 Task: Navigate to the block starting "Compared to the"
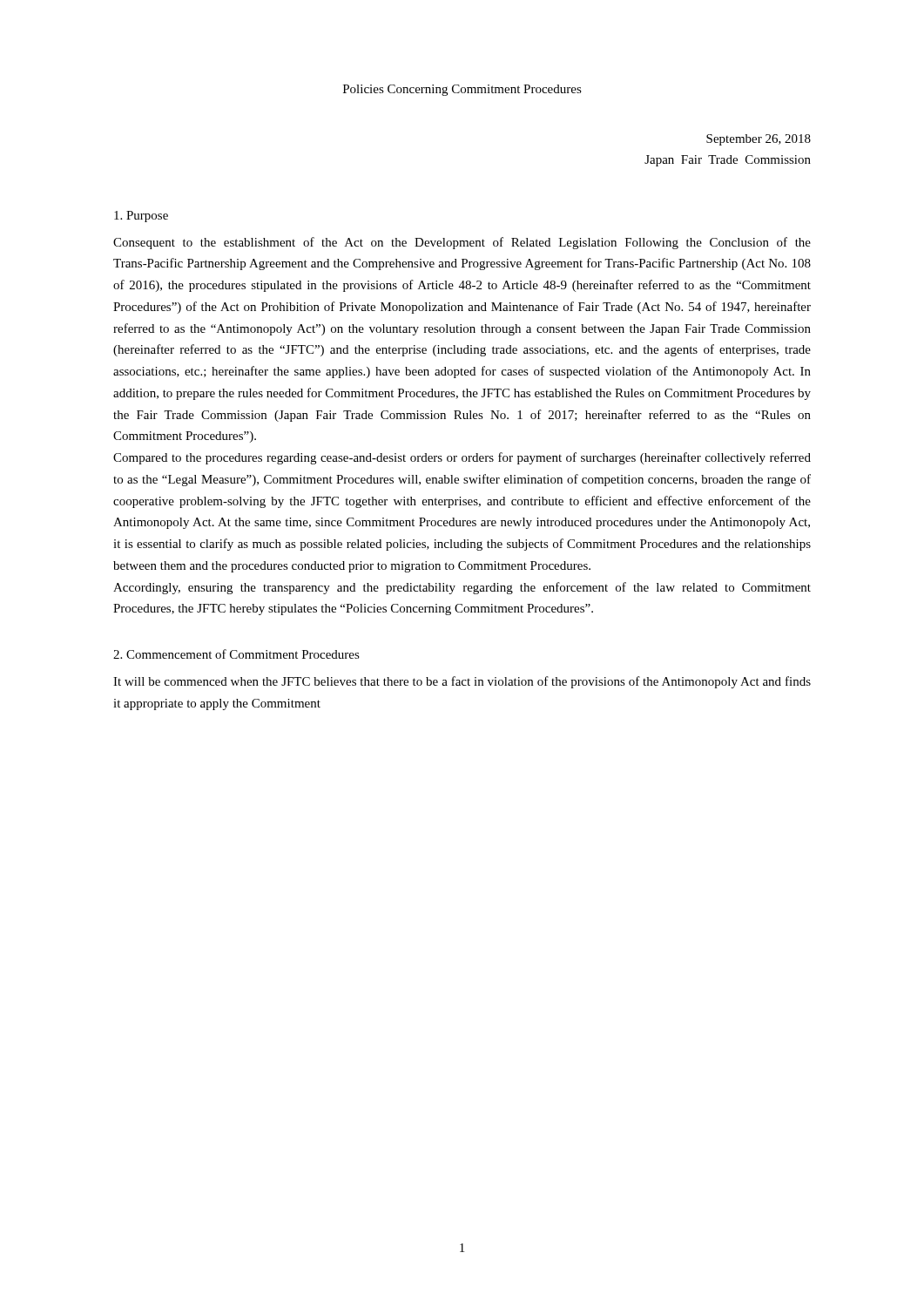462,511
